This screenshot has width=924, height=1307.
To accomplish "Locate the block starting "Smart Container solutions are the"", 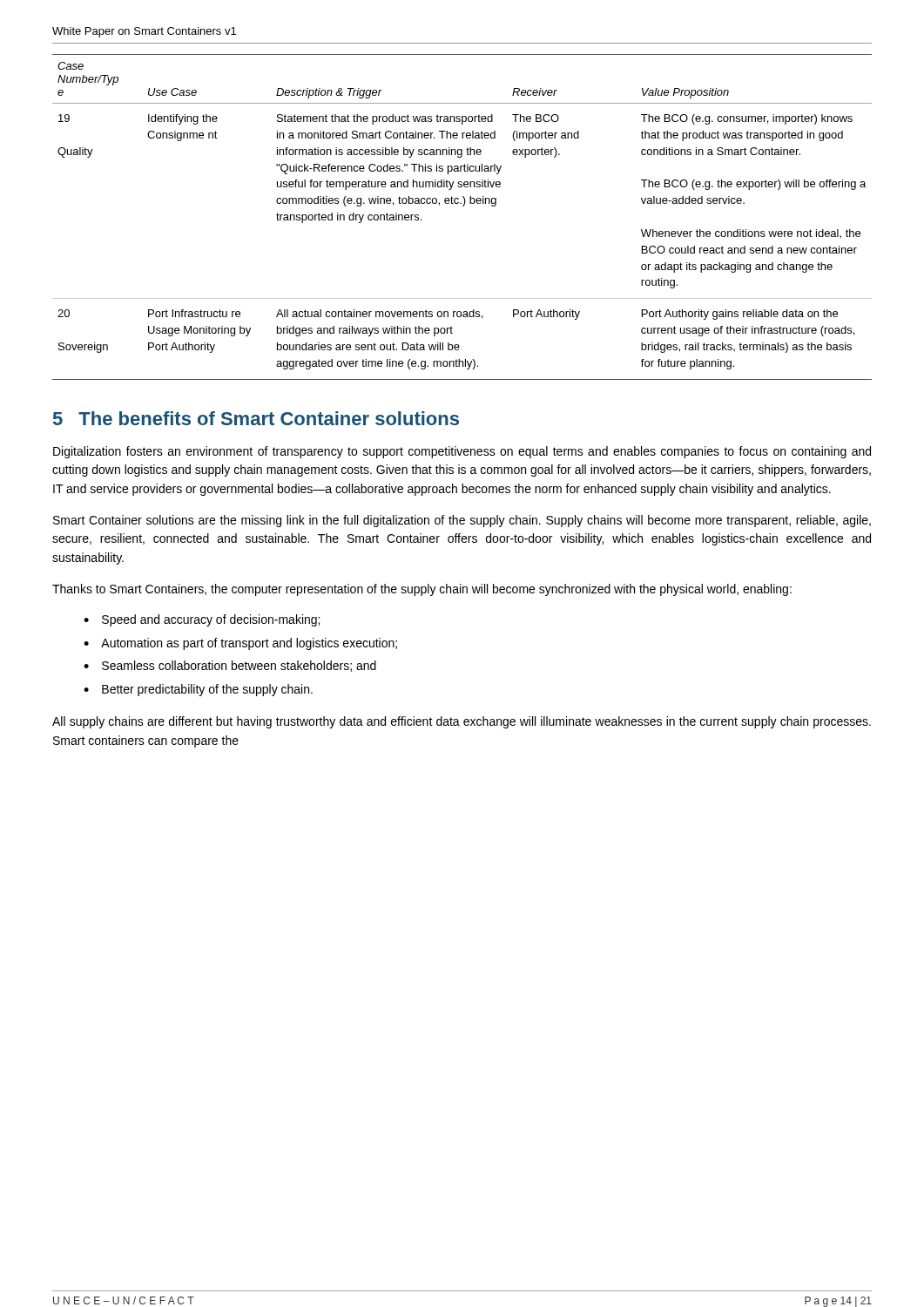I will pyautogui.click(x=462, y=540).
